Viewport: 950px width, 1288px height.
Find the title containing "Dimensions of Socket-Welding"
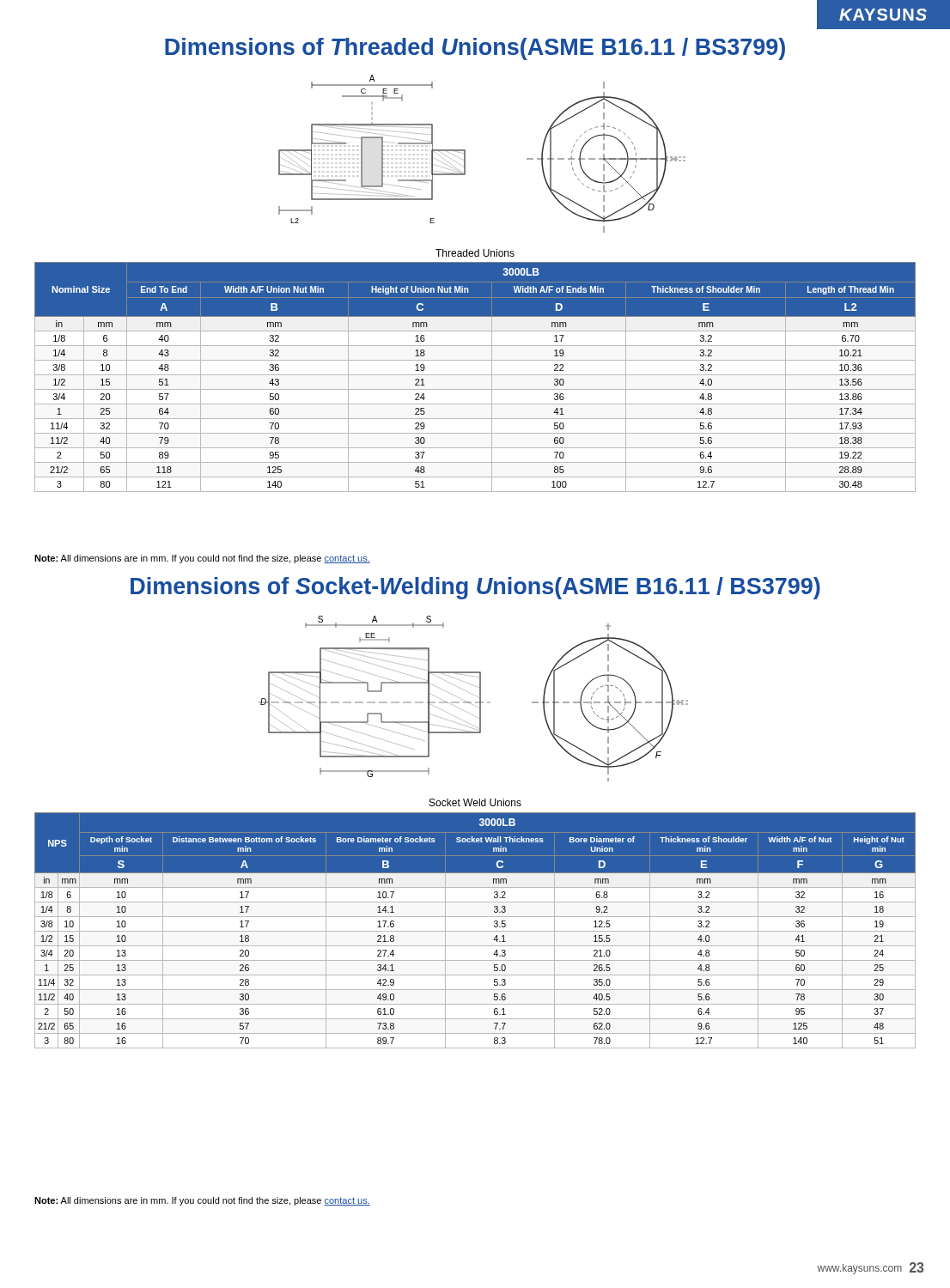[x=475, y=586]
